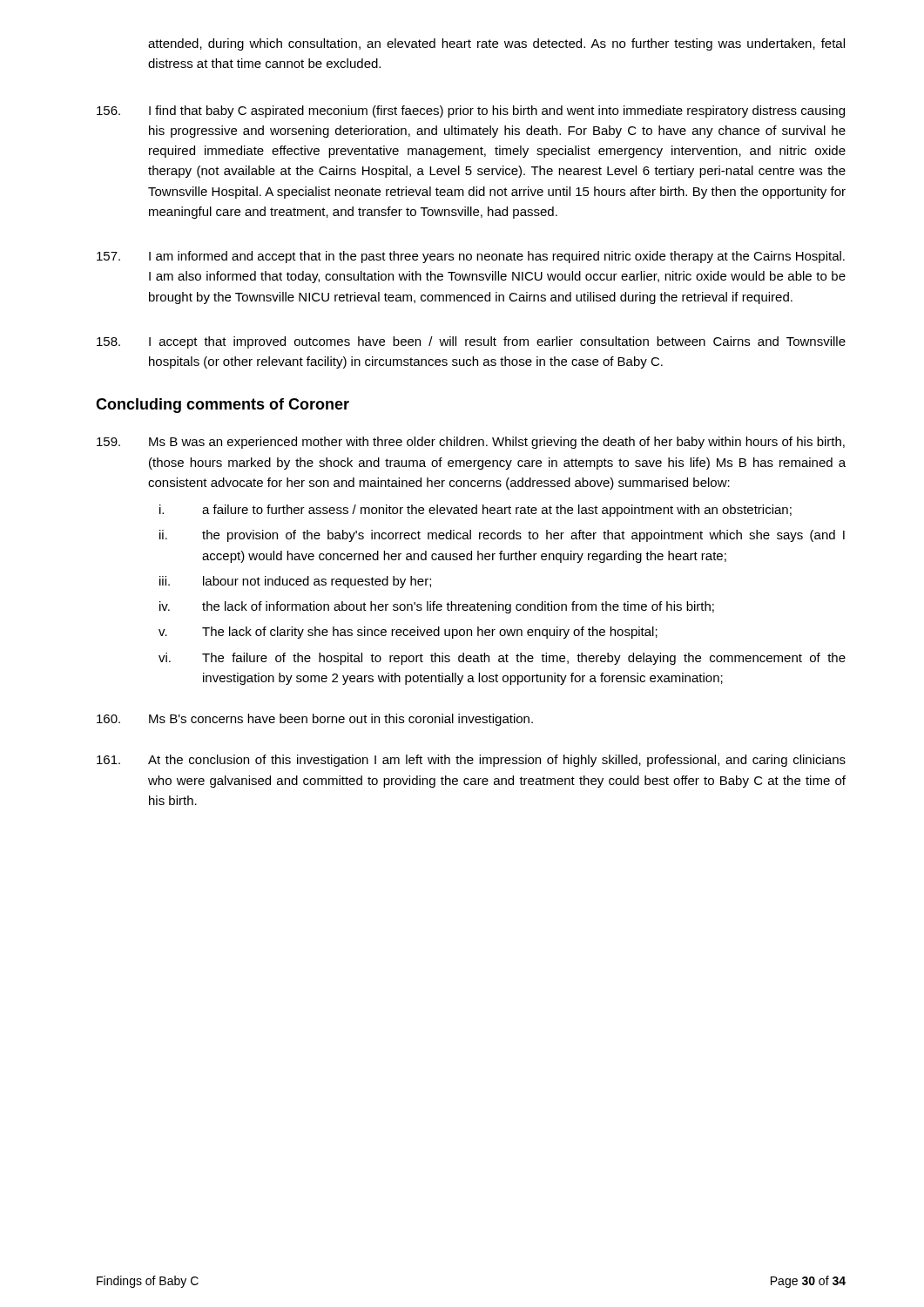This screenshot has width=924, height=1307.
Task: Locate the region starting "i. a failure to further assess /"
Action: click(x=497, y=509)
